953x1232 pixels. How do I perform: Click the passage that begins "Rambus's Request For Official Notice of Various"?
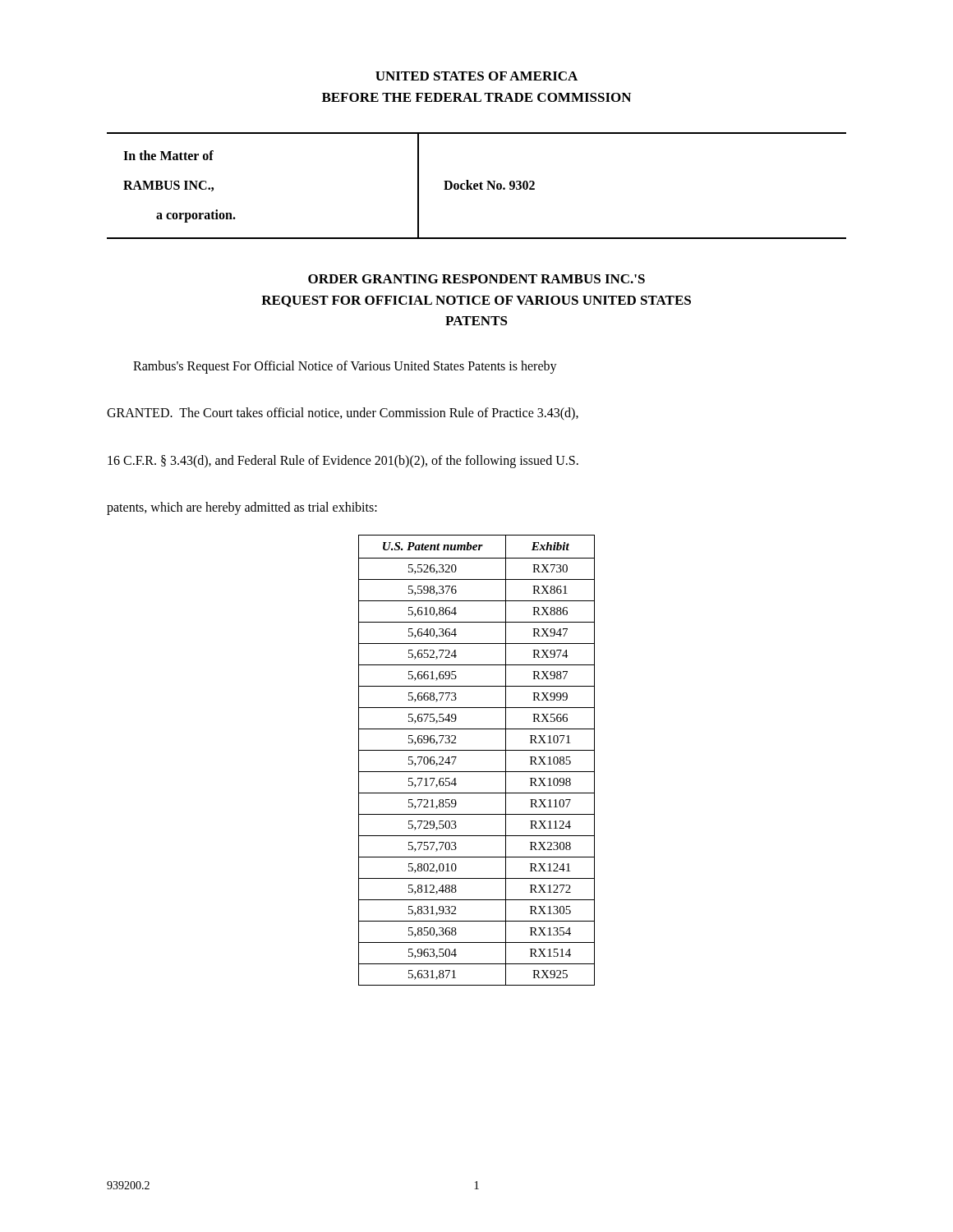tap(345, 367)
